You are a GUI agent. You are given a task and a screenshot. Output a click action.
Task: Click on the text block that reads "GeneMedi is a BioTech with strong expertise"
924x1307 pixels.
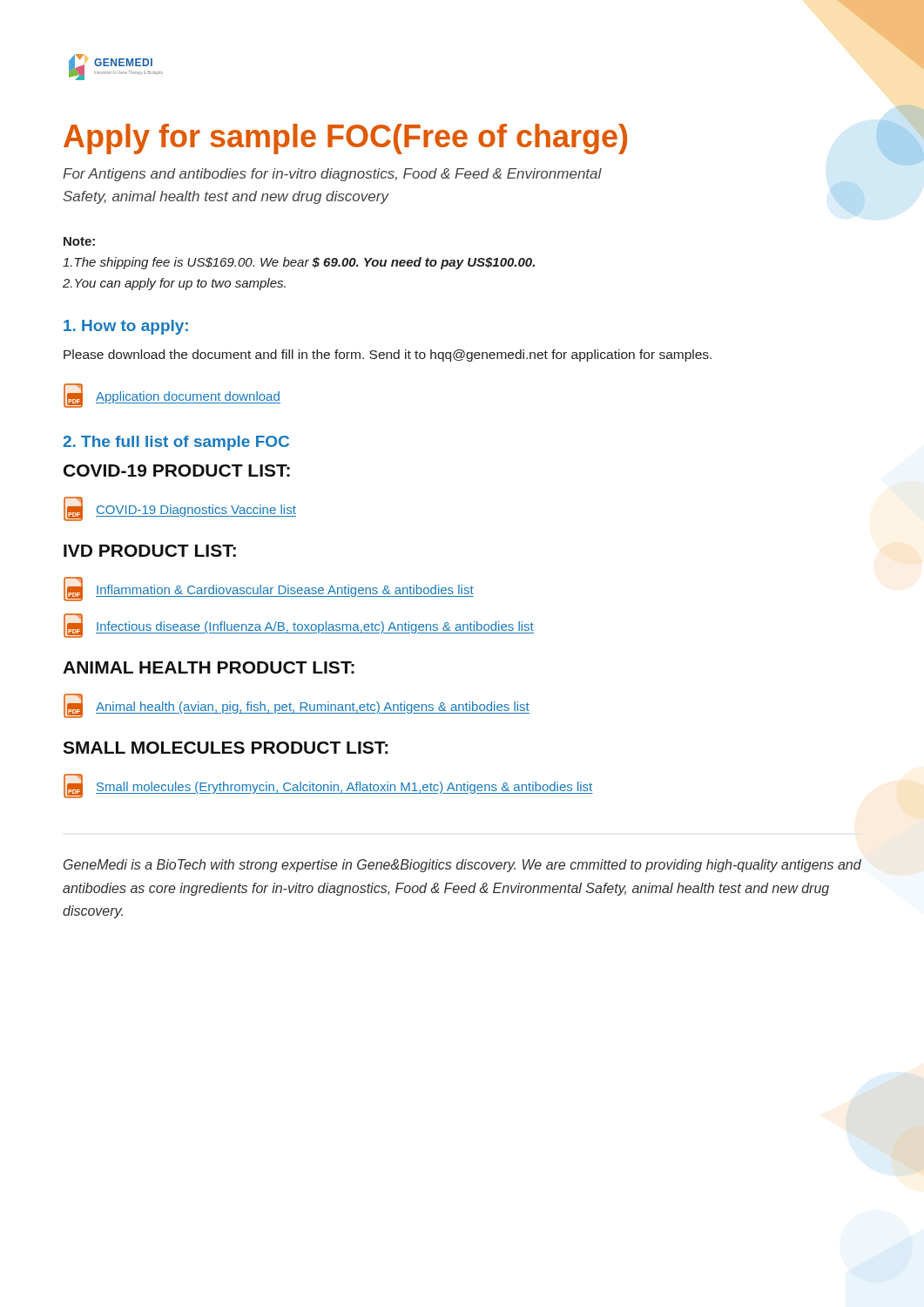click(x=462, y=888)
